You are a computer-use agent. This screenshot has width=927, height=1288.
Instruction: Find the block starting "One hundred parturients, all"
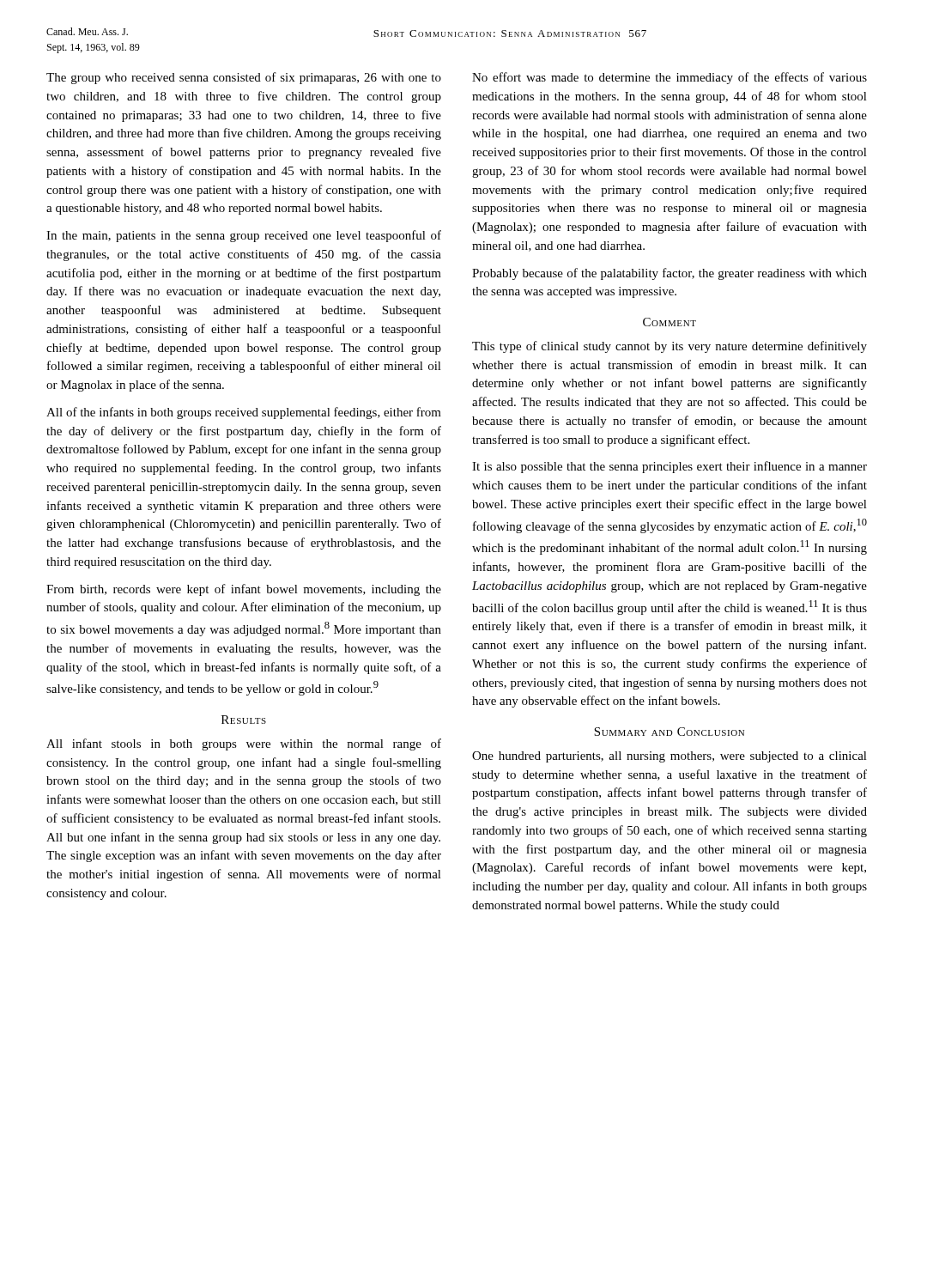[x=670, y=831]
